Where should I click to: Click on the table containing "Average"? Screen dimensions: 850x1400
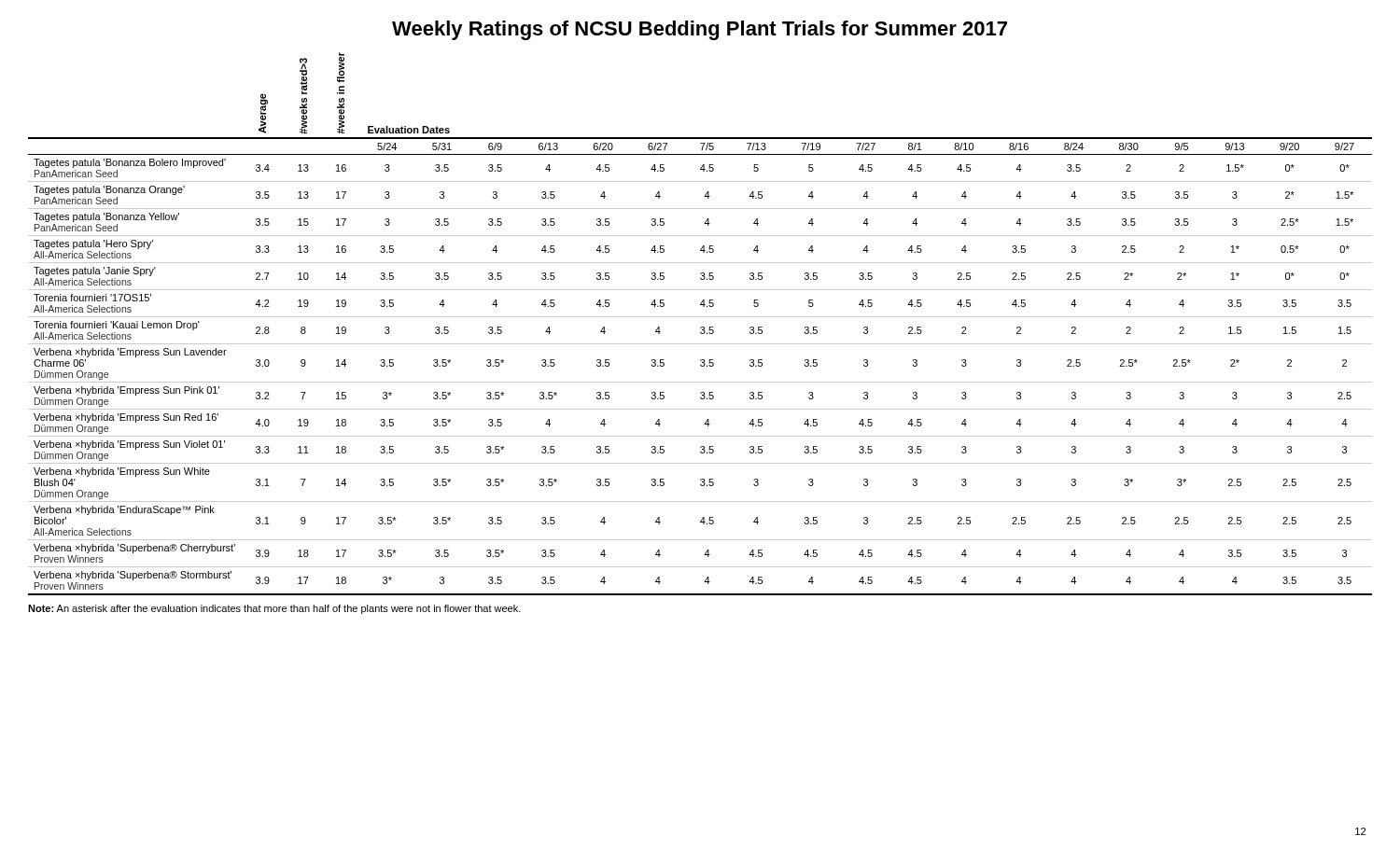[x=700, y=323]
